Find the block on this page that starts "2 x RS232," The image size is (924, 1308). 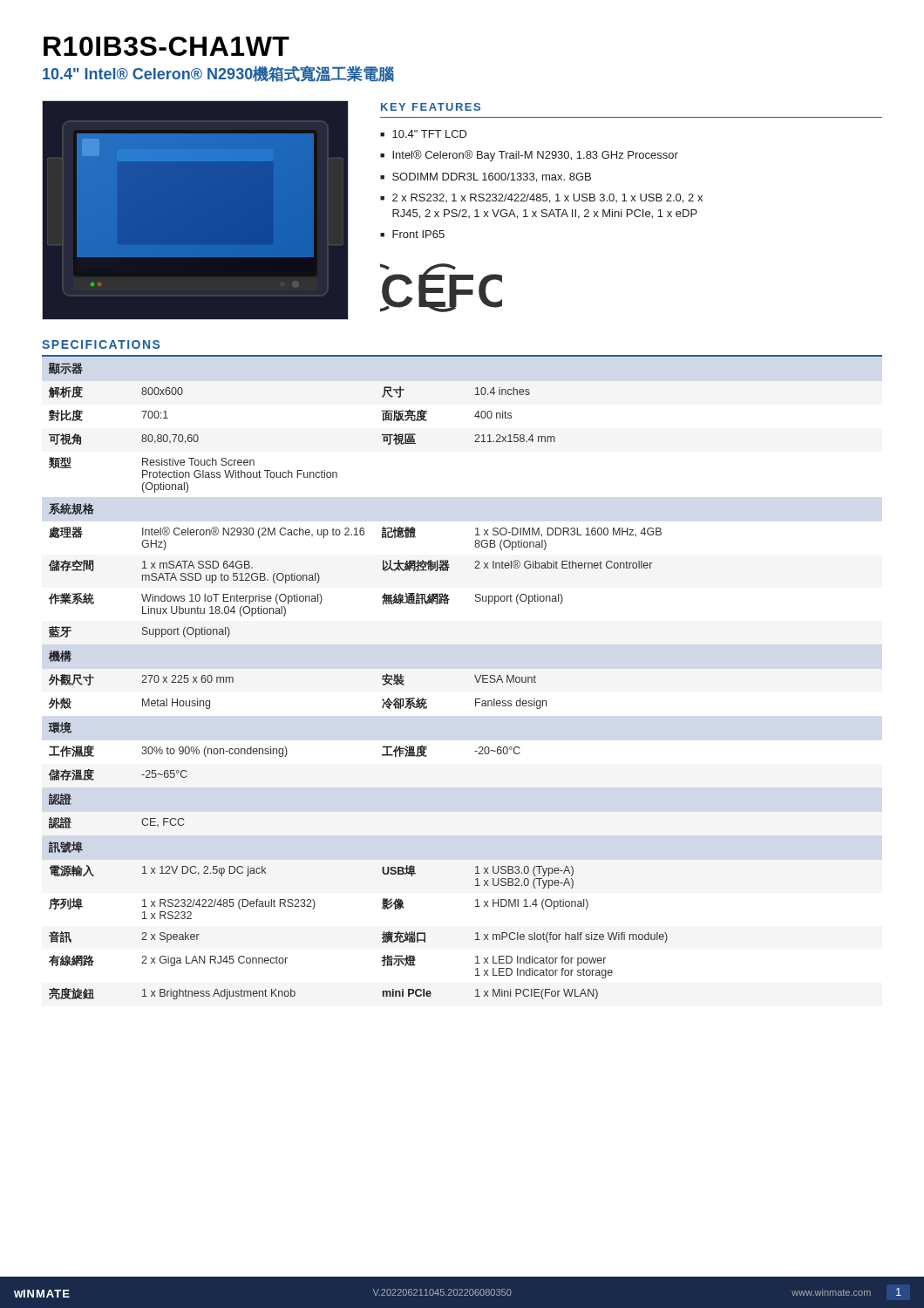[x=547, y=205]
